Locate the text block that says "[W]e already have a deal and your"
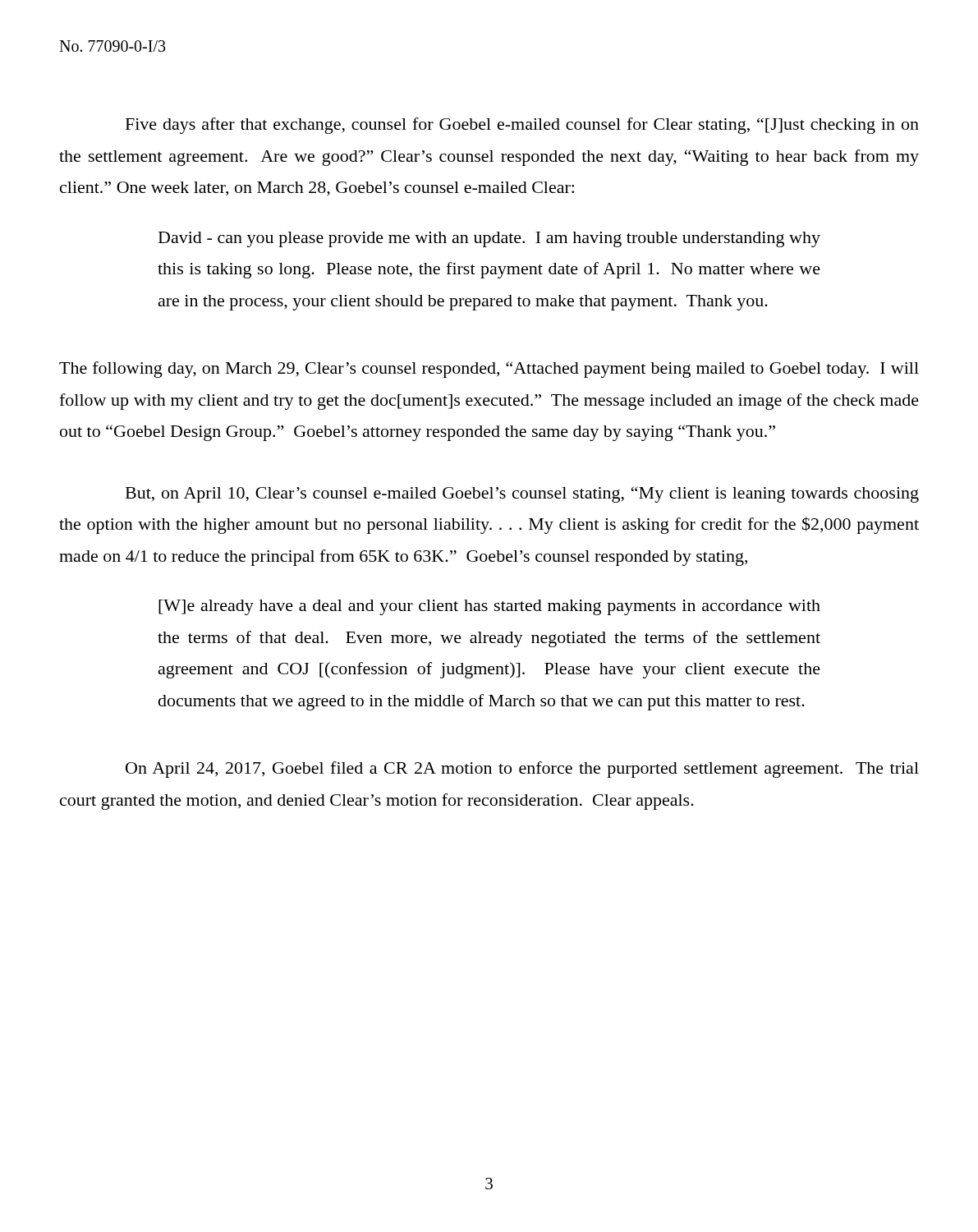 (x=489, y=652)
